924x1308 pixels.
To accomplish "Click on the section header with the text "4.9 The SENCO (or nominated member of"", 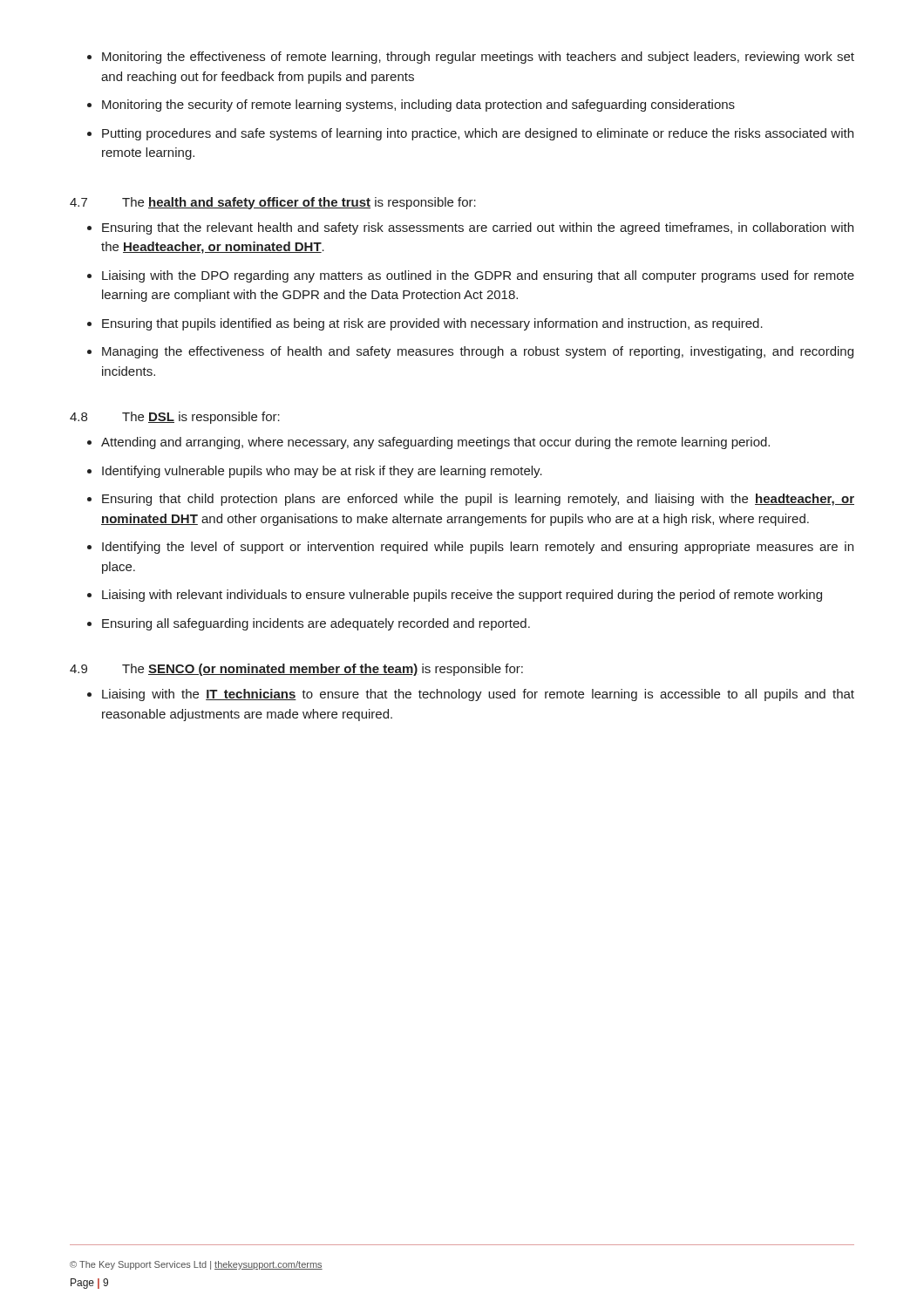I will pyautogui.click(x=297, y=668).
